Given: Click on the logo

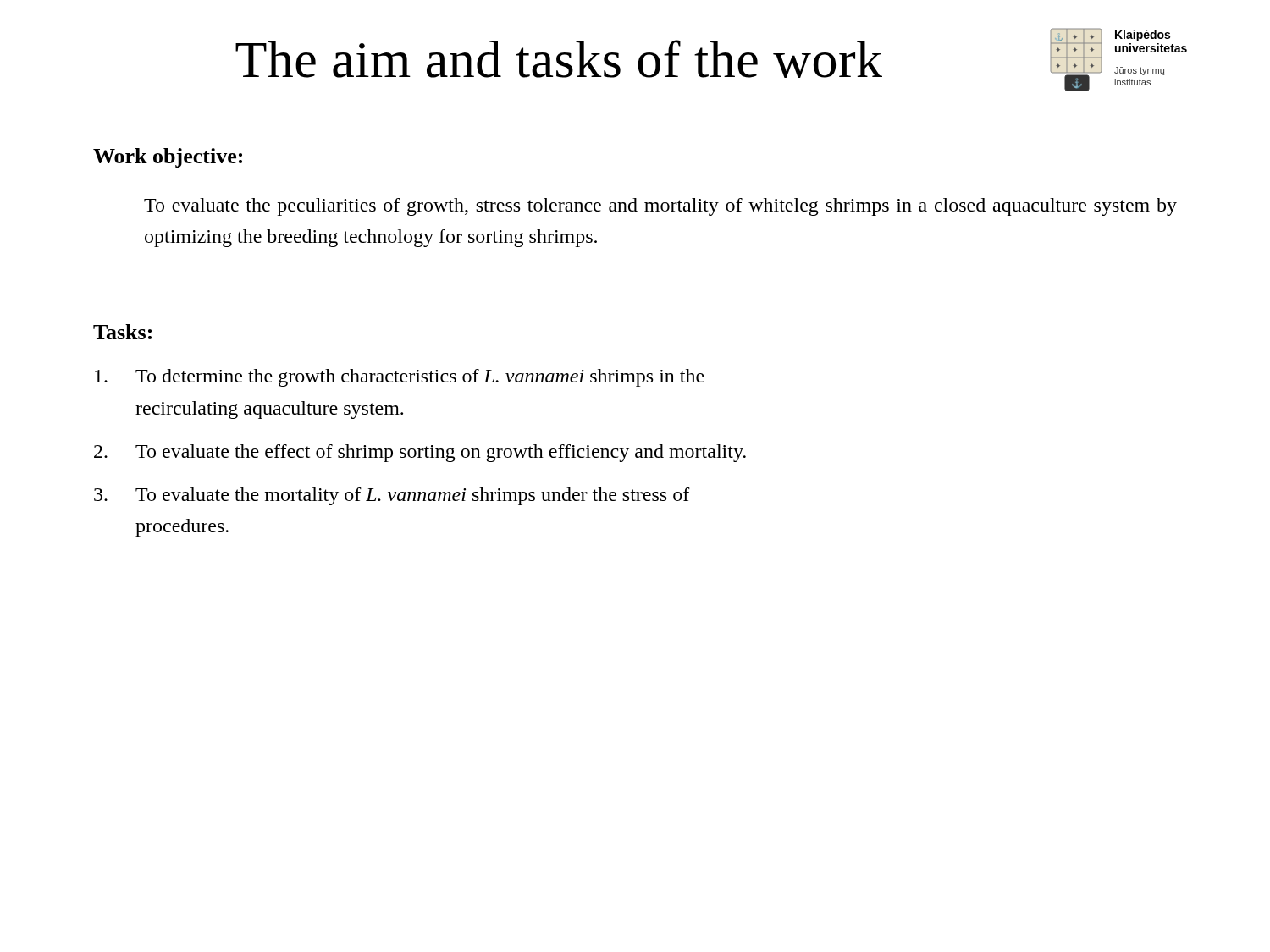Looking at the screenshot, I should (x=1119, y=59).
